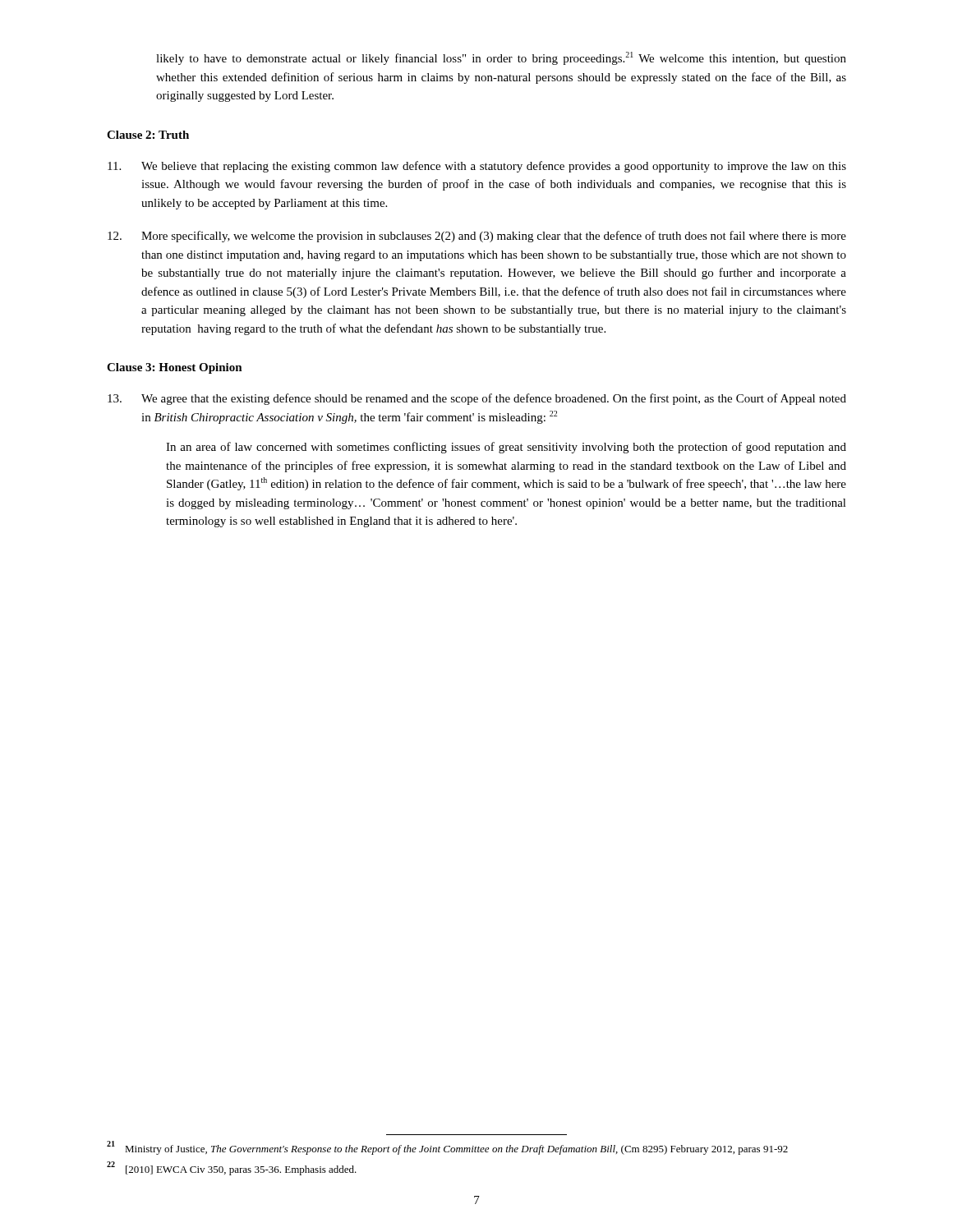The width and height of the screenshot is (953, 1232).
Task: Locate the text block containing "likely to have to"
Action: pos(501,77)
